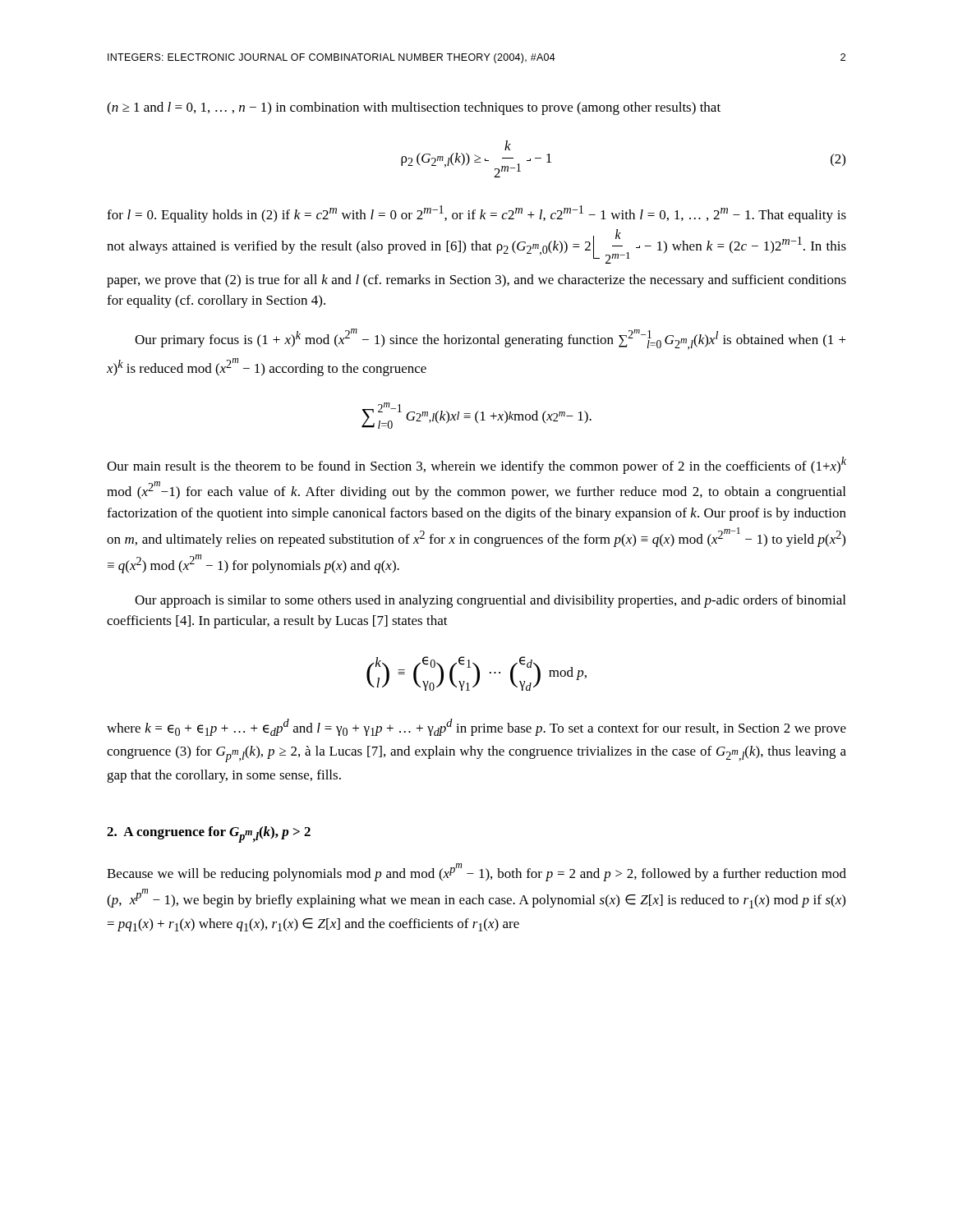953x1232 pixels.
Task: Point to the text block starting "Our approach is similar to some"
Action: (476, 610)
